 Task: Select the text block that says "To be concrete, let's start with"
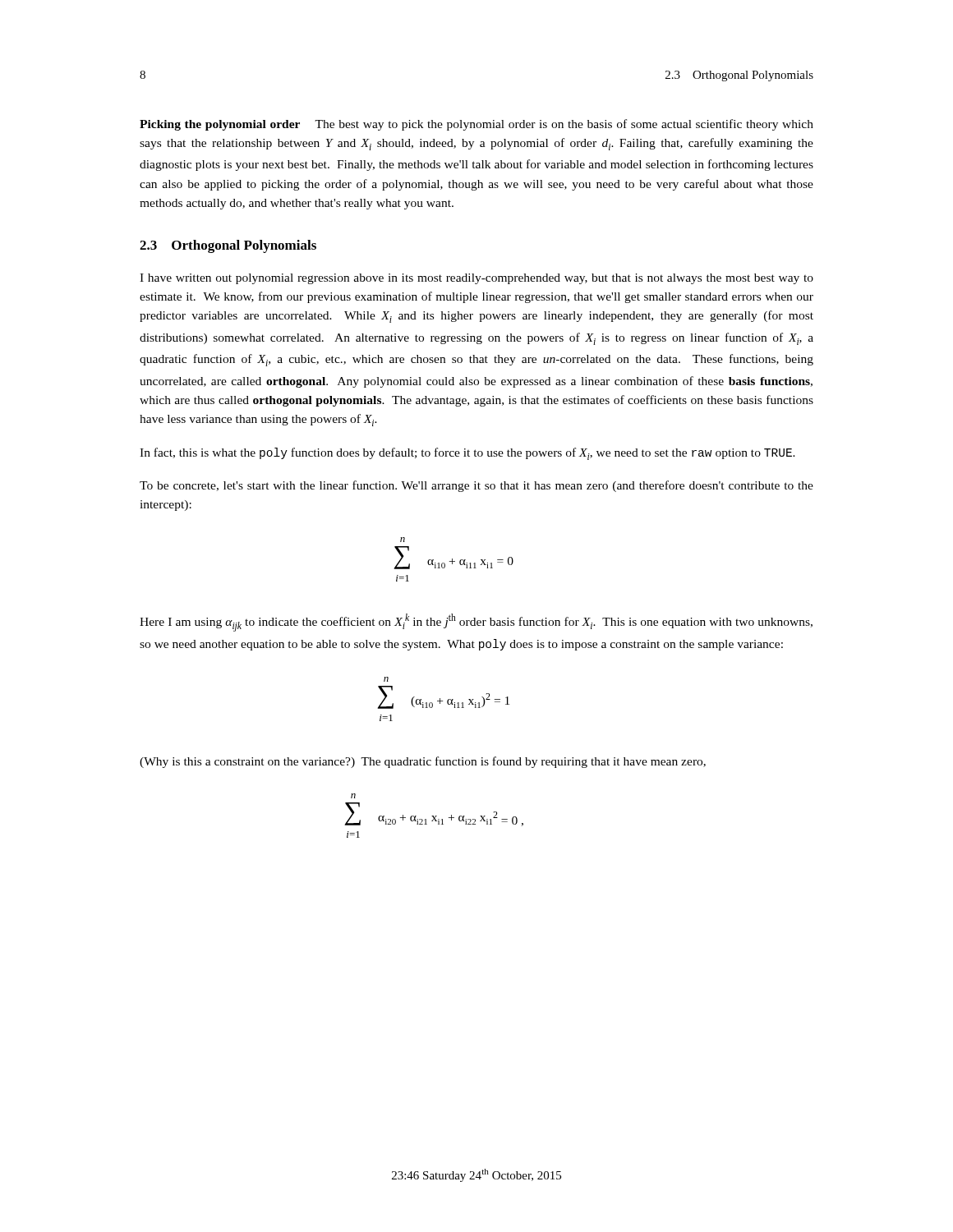point(476,495)
